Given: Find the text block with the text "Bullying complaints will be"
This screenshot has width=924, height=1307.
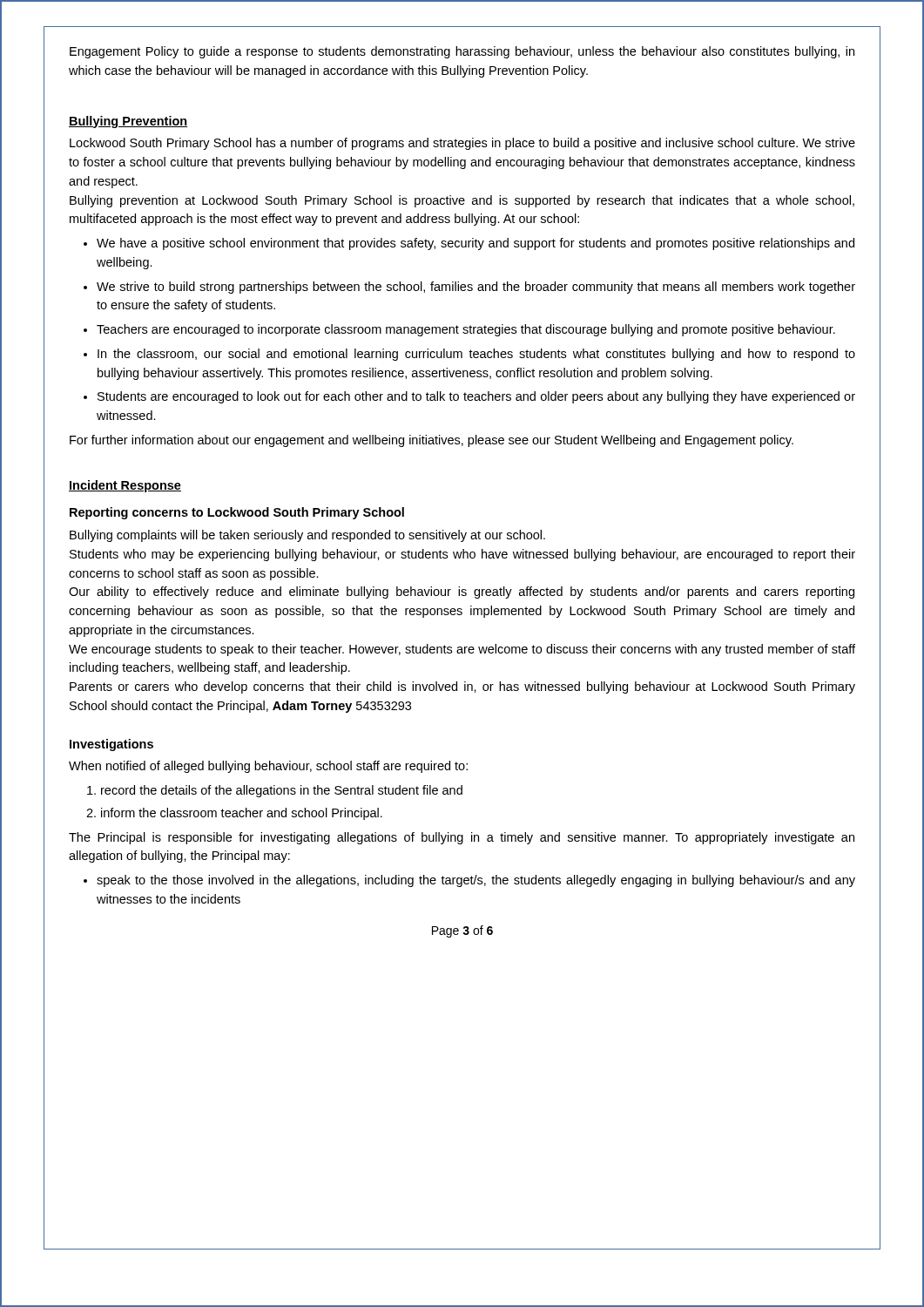Looking at the screenshot, I should (x=462, y=536).
